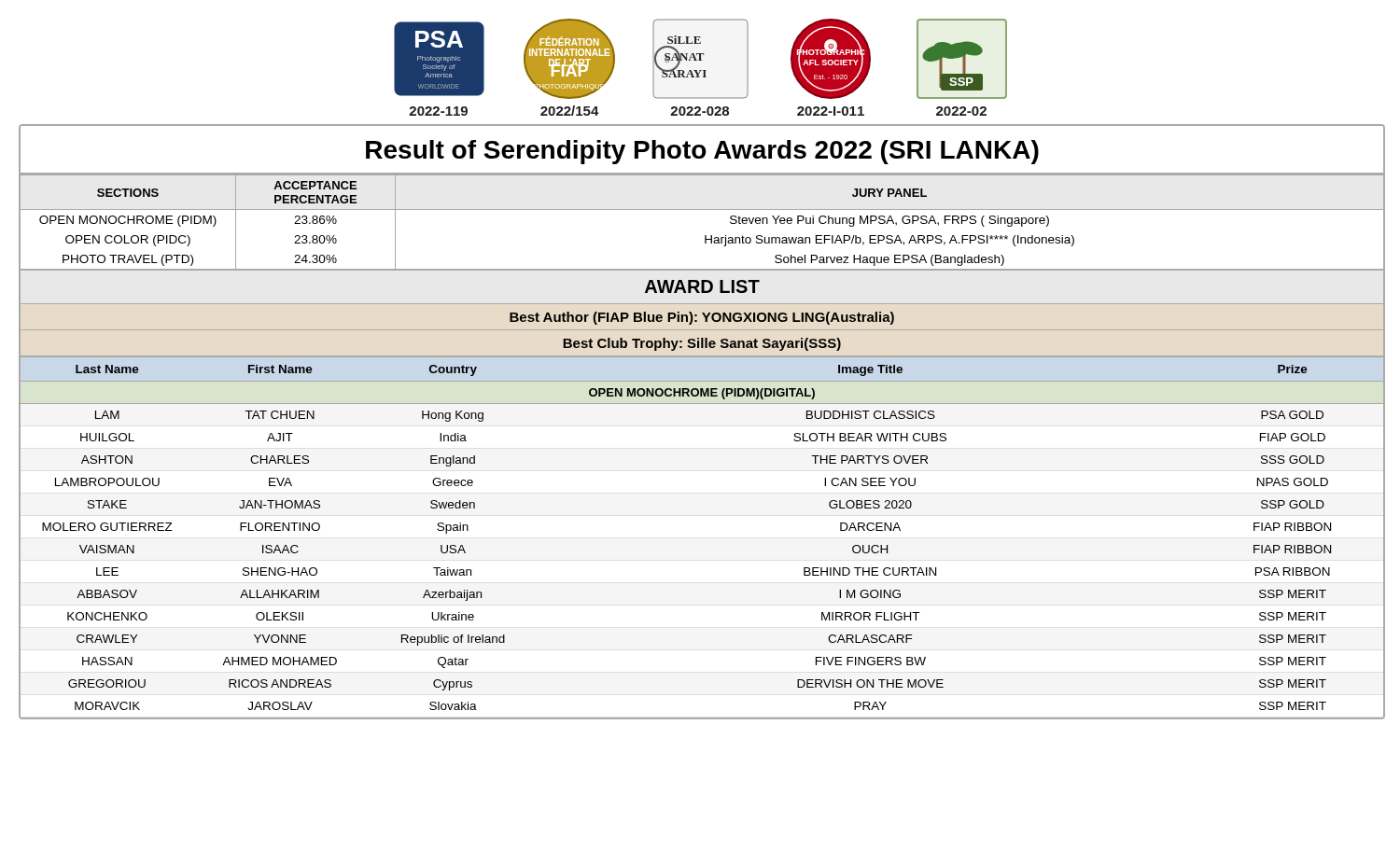Image resolution: width=1400 pixels, height=850 pixels.
Task: Find the table that mentions "SSP MERIT"
Action: 702,537
